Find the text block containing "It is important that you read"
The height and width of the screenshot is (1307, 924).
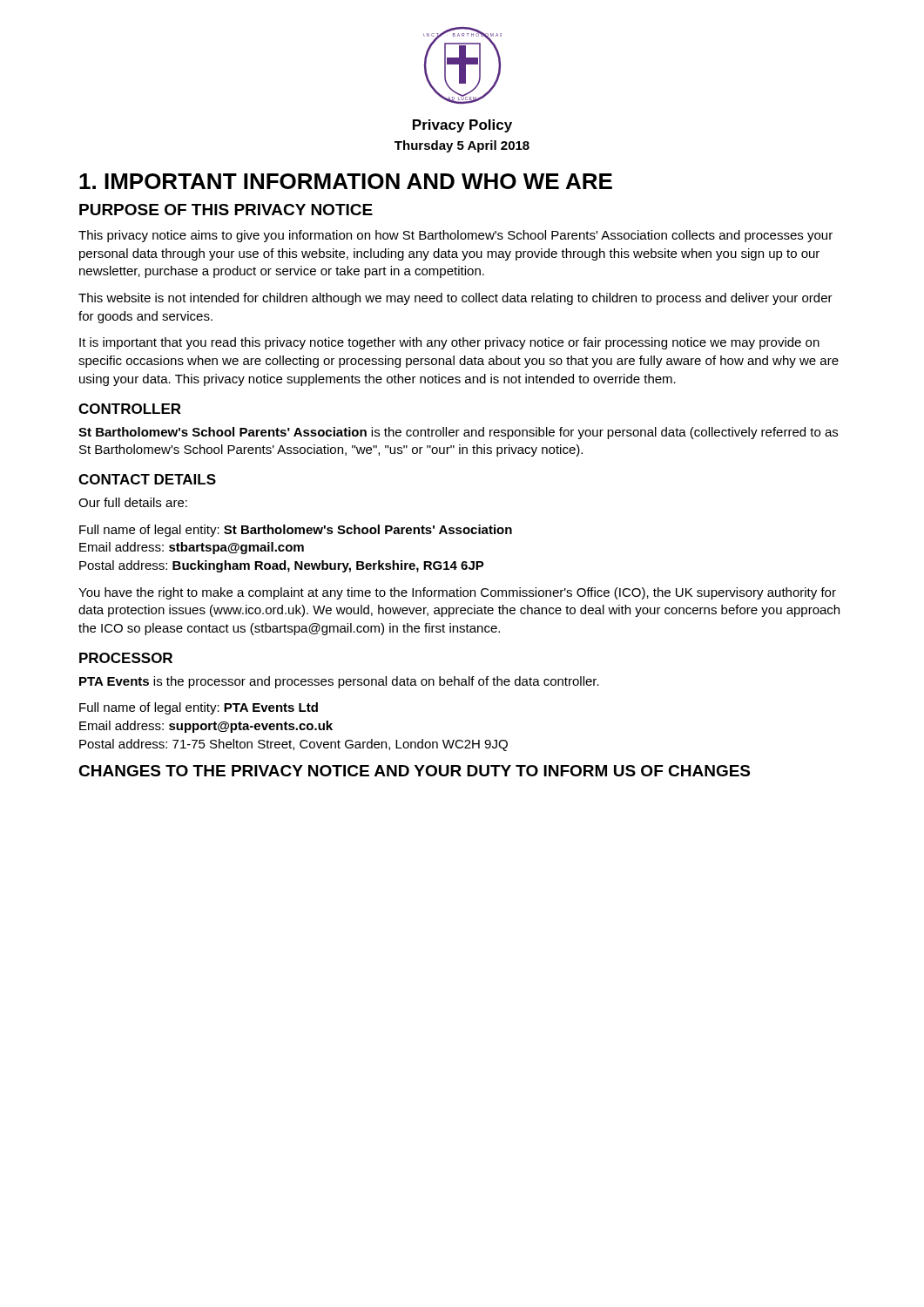pyautogui.click(x=458, y=360)
